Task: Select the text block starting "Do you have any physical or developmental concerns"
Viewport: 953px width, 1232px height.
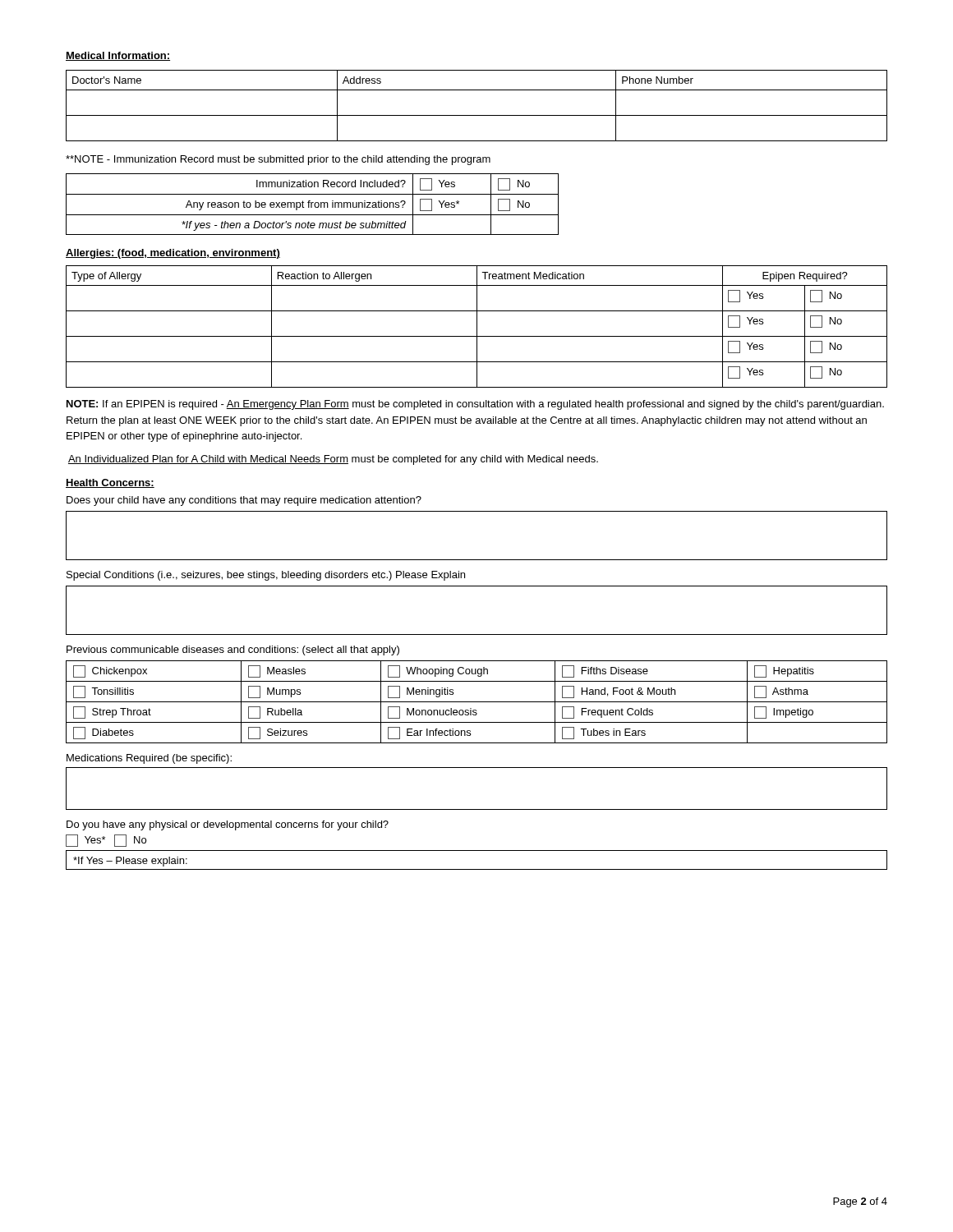Action: click(227, 824)
